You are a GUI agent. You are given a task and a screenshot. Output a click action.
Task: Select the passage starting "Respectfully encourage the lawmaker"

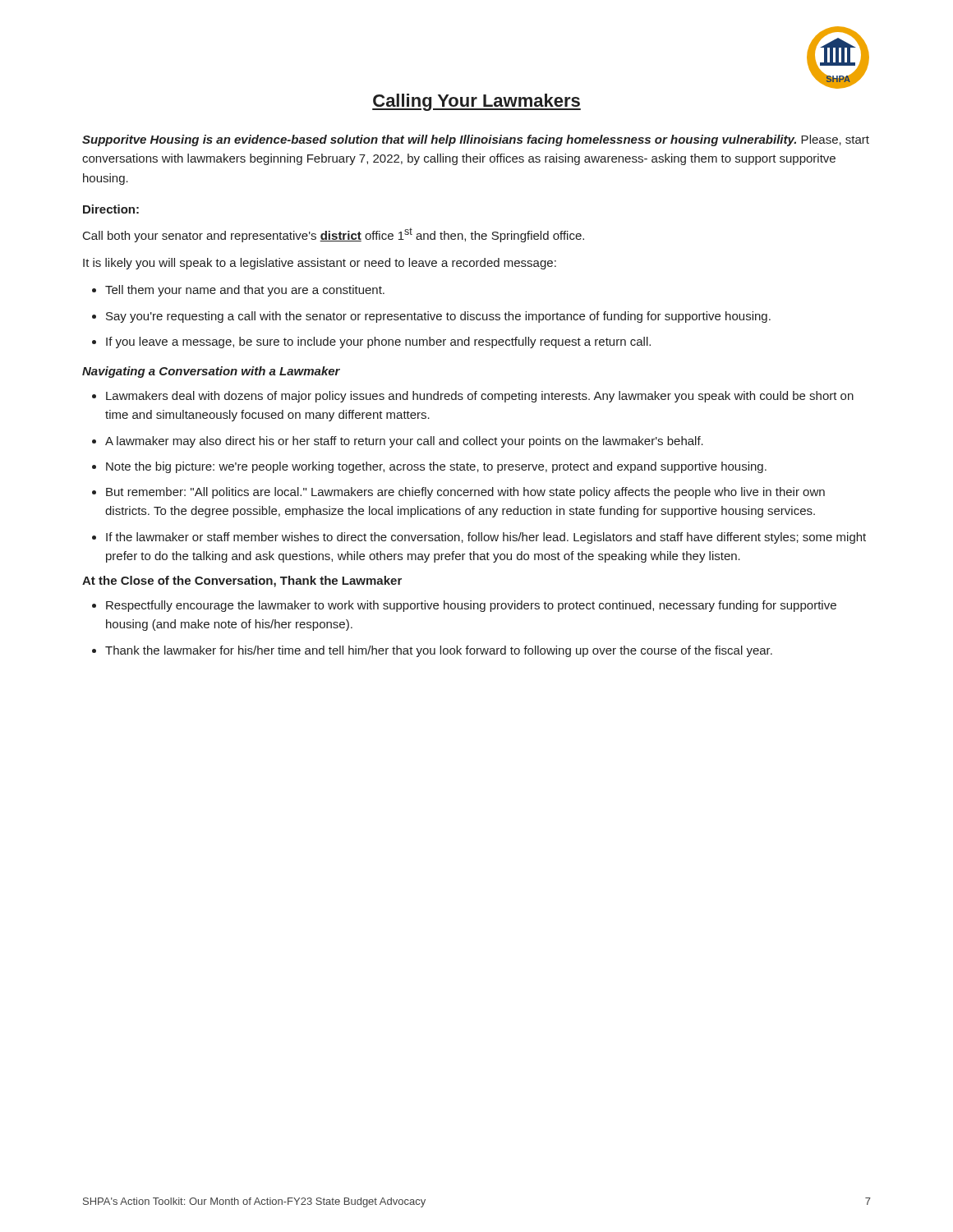(x=471, y=614)
